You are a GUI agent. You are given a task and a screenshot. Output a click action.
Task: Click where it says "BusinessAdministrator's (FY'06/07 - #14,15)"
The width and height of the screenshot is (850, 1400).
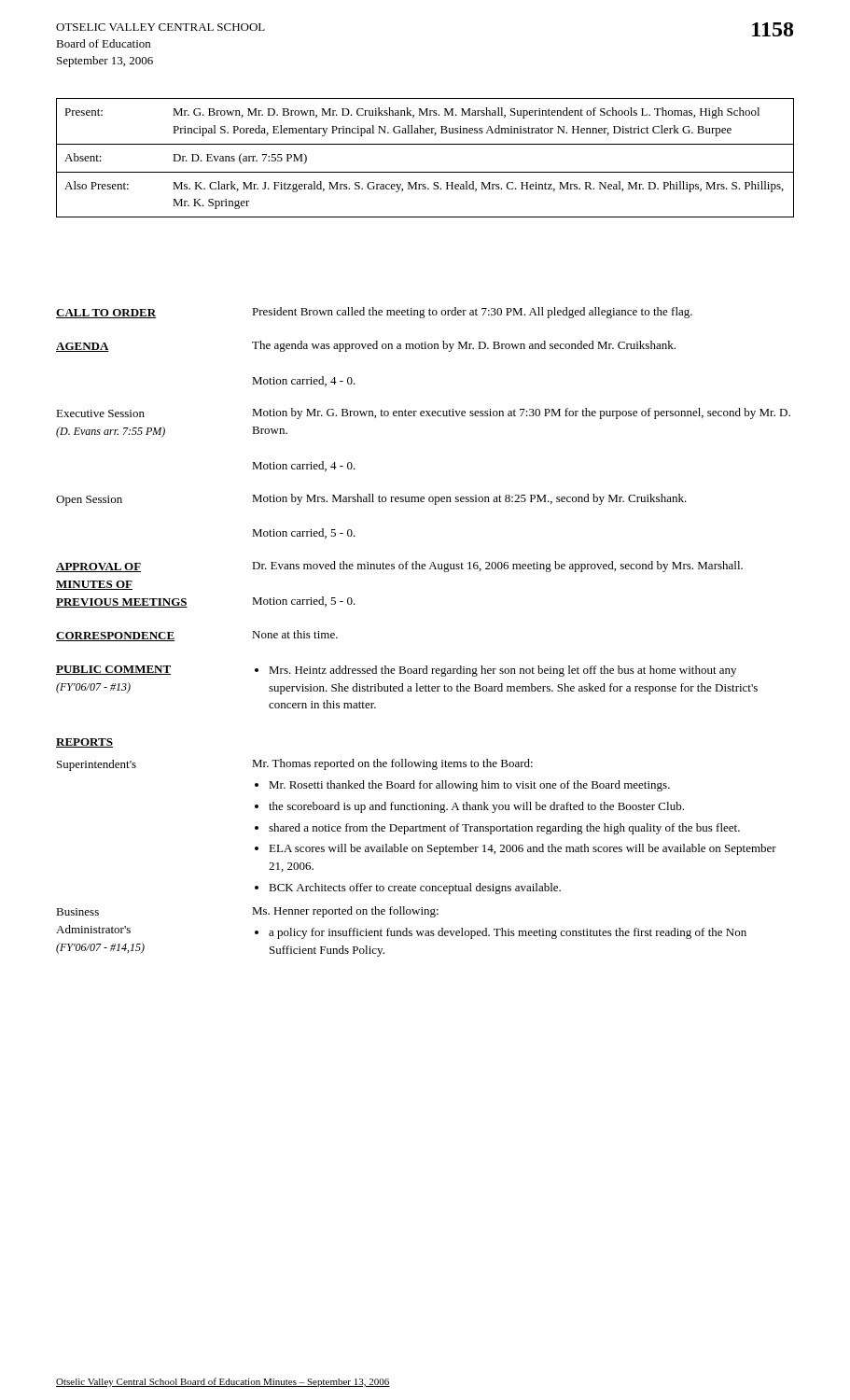coord(100,929)
